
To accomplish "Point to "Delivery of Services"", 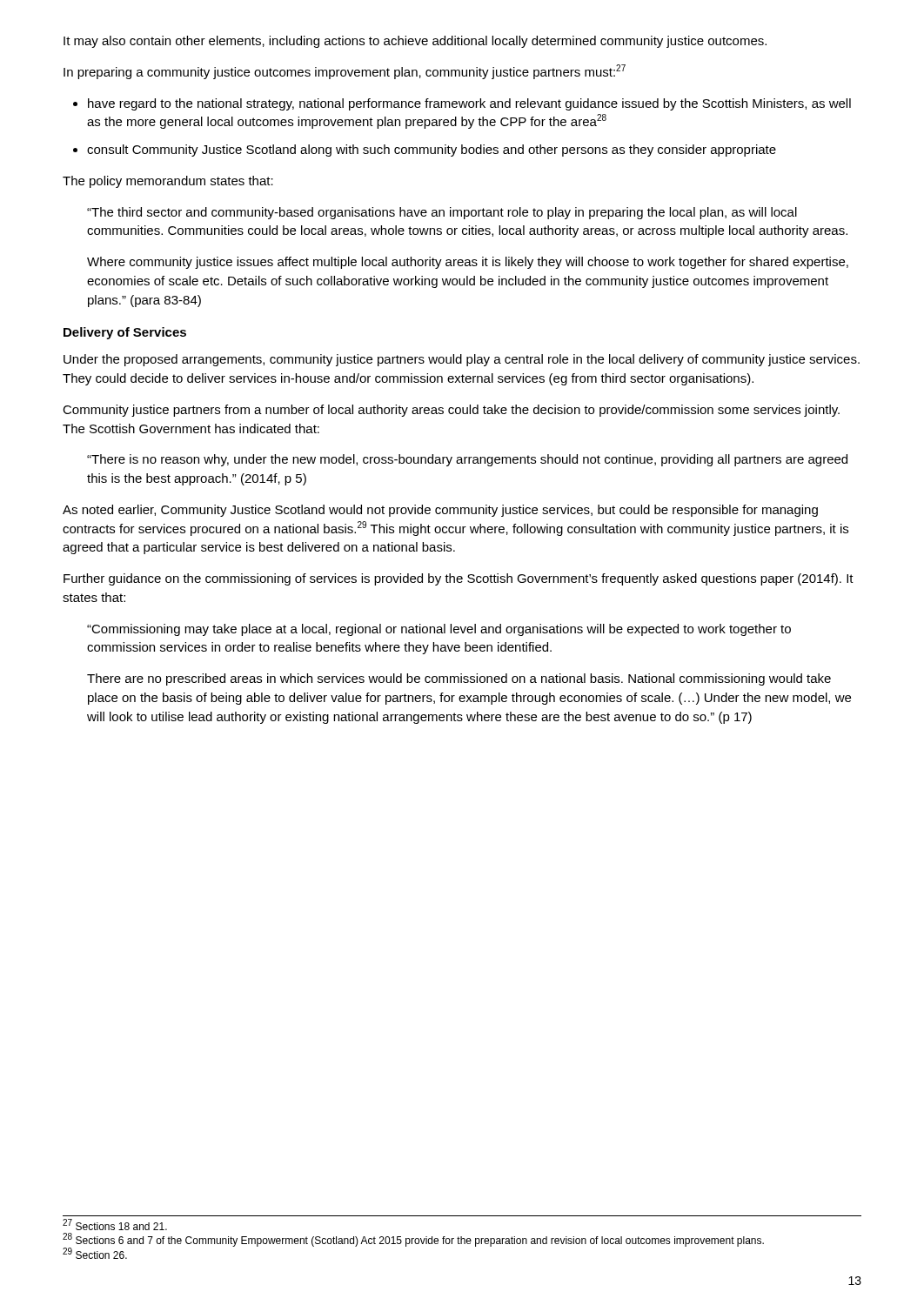I will (x=125, y=332).
